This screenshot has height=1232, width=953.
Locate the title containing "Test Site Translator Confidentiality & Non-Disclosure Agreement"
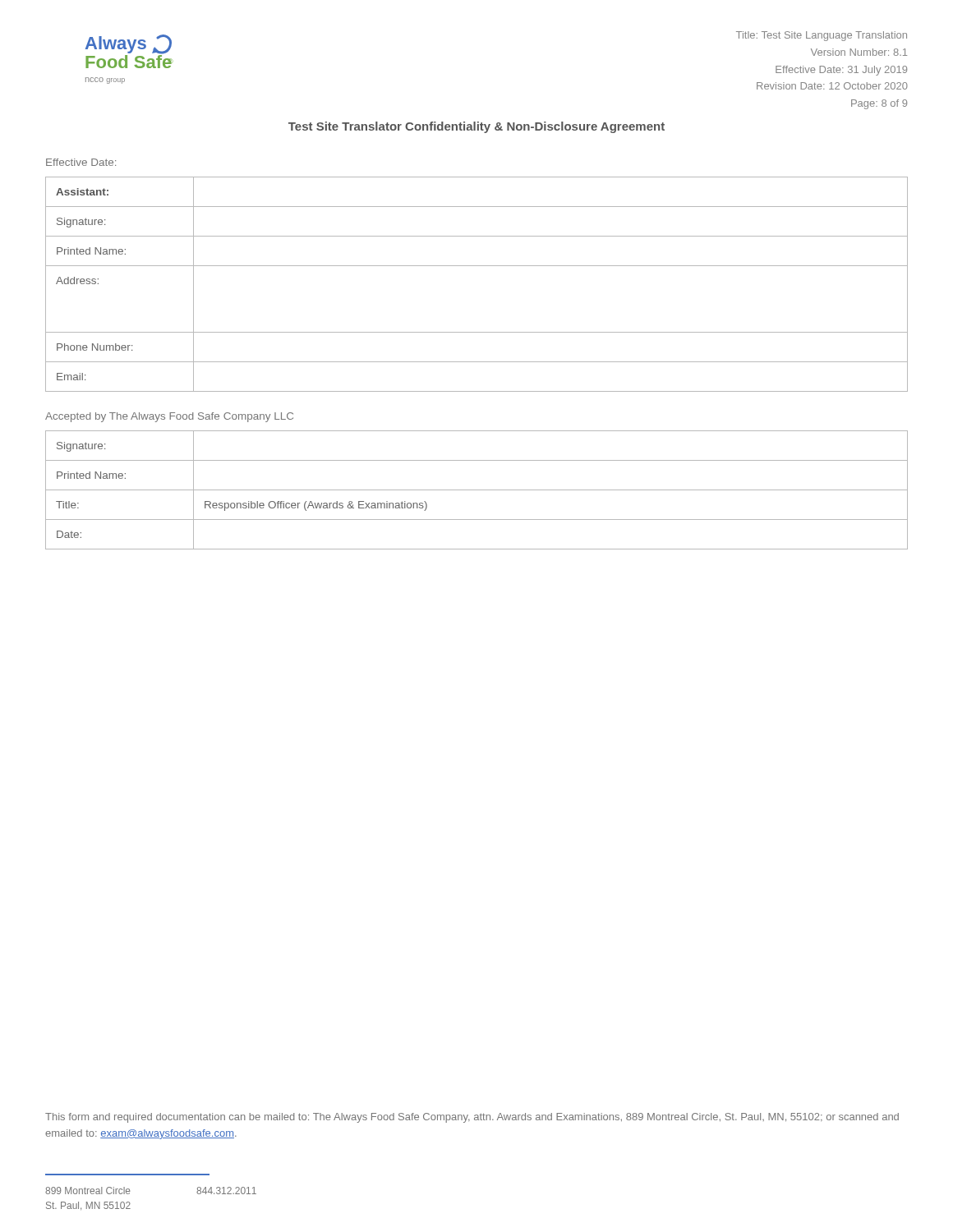476,126
